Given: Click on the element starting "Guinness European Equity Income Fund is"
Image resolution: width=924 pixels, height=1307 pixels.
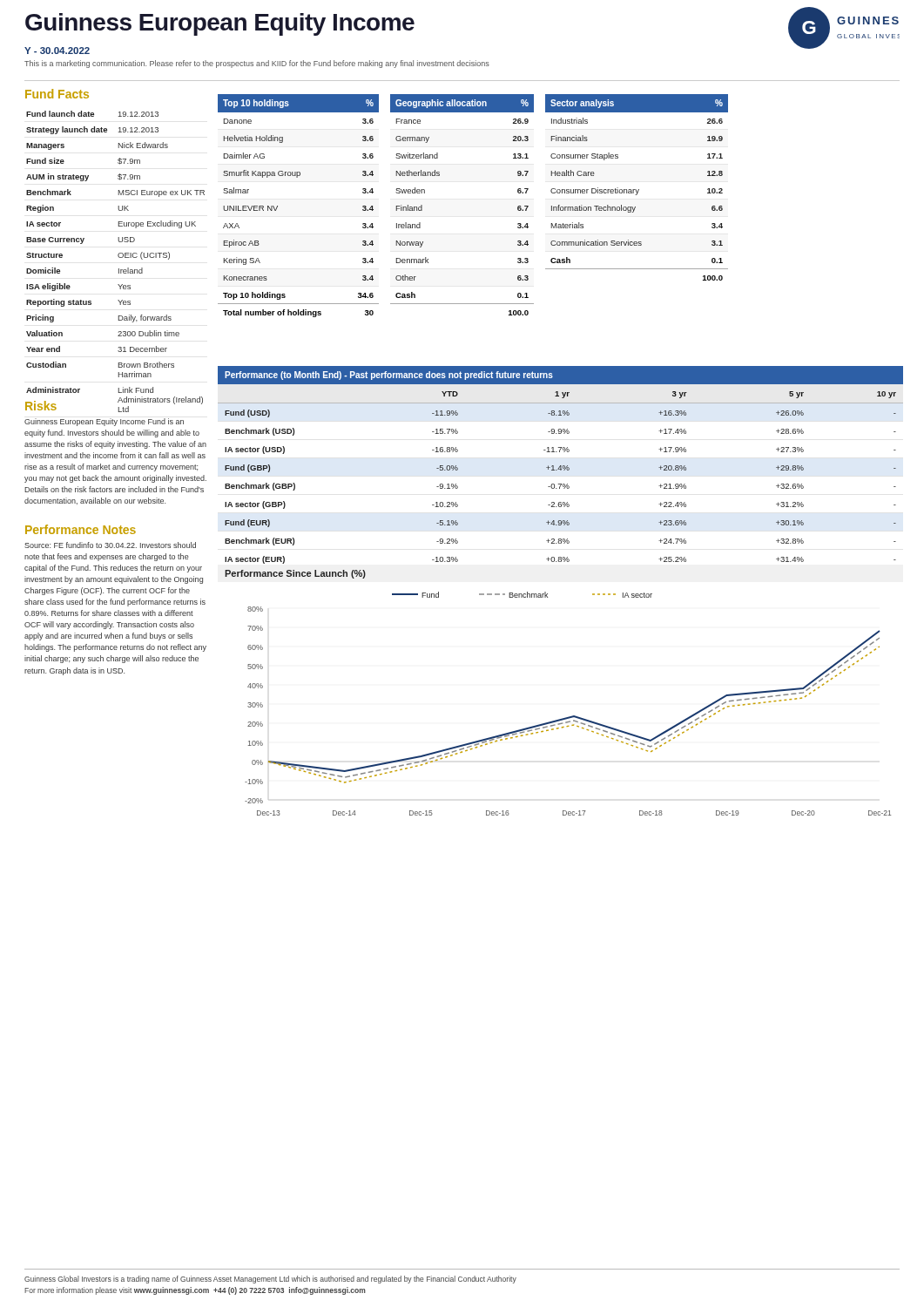Looking at the screenshot, I should pos(116,462).
